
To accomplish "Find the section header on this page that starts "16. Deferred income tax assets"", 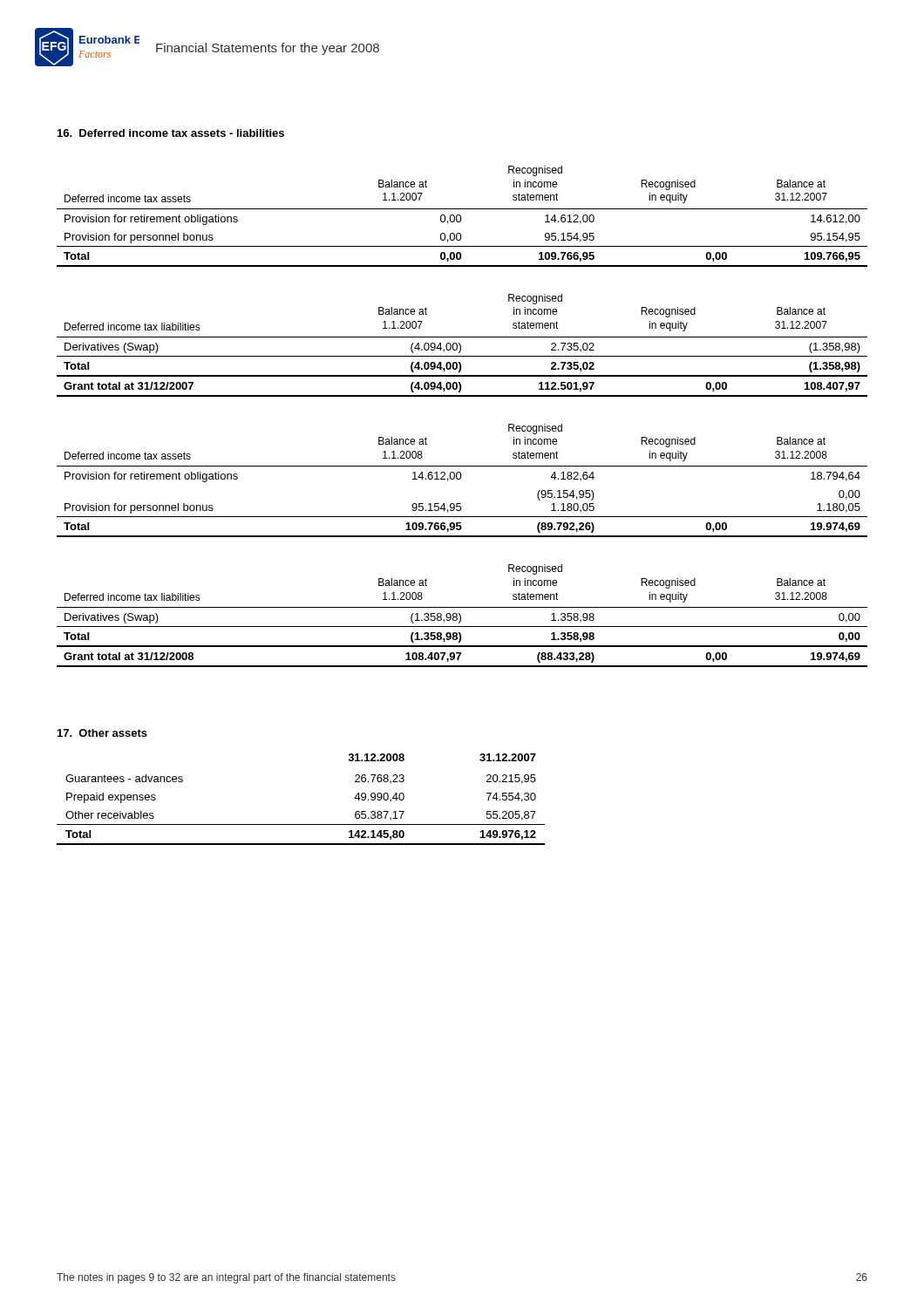I will coord(171,133).
